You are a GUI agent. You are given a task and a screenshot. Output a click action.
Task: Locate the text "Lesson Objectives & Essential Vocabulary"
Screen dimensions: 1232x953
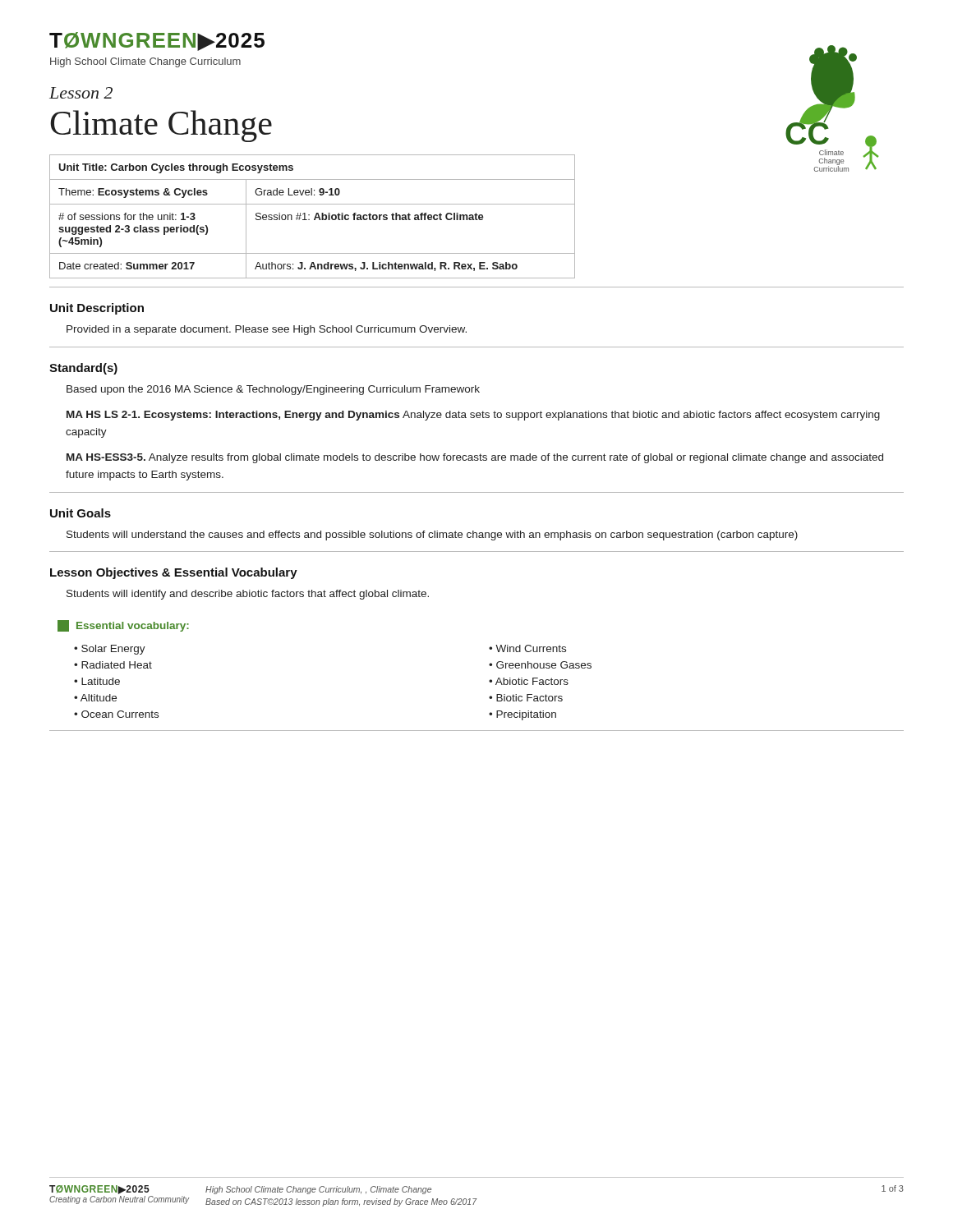pyautogui.click(x=173, y=572)
